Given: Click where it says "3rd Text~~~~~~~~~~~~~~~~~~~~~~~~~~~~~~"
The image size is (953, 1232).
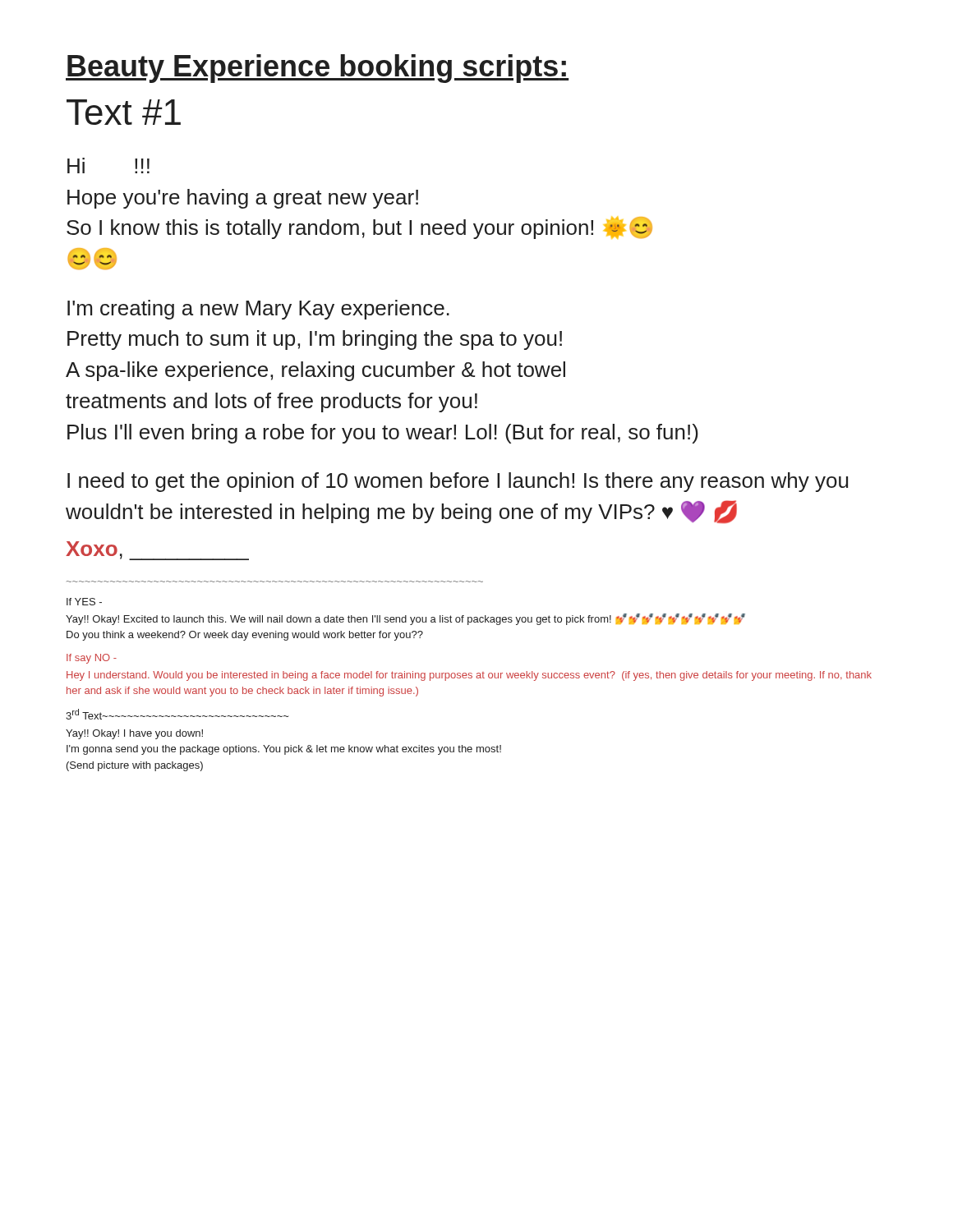Looking at the screenshot, I should pos(177,714).
